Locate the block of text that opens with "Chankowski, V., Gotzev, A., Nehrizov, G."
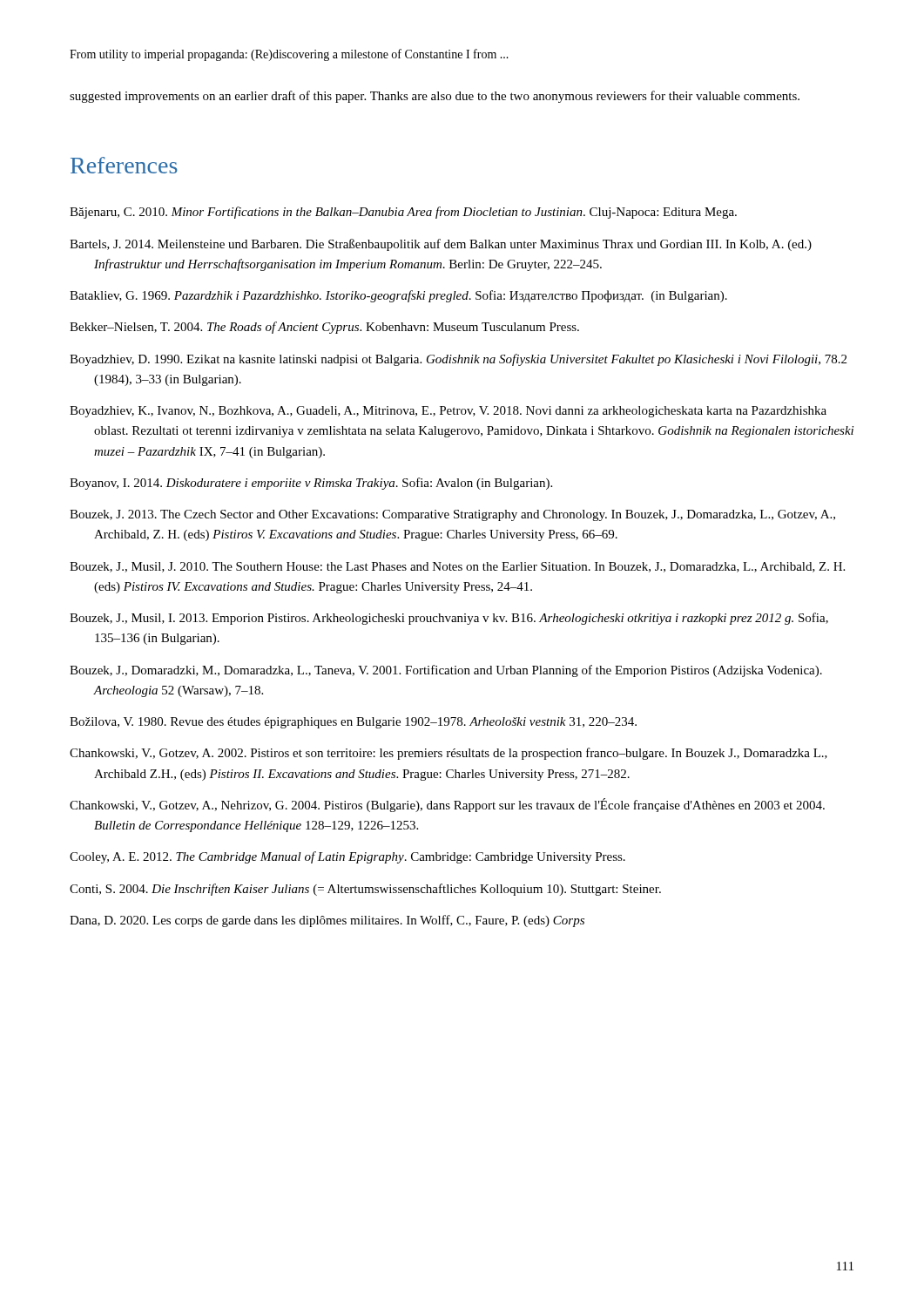The width and height of the screenshot is (924, 1307). pyautogui.click(x=447, y=815)
